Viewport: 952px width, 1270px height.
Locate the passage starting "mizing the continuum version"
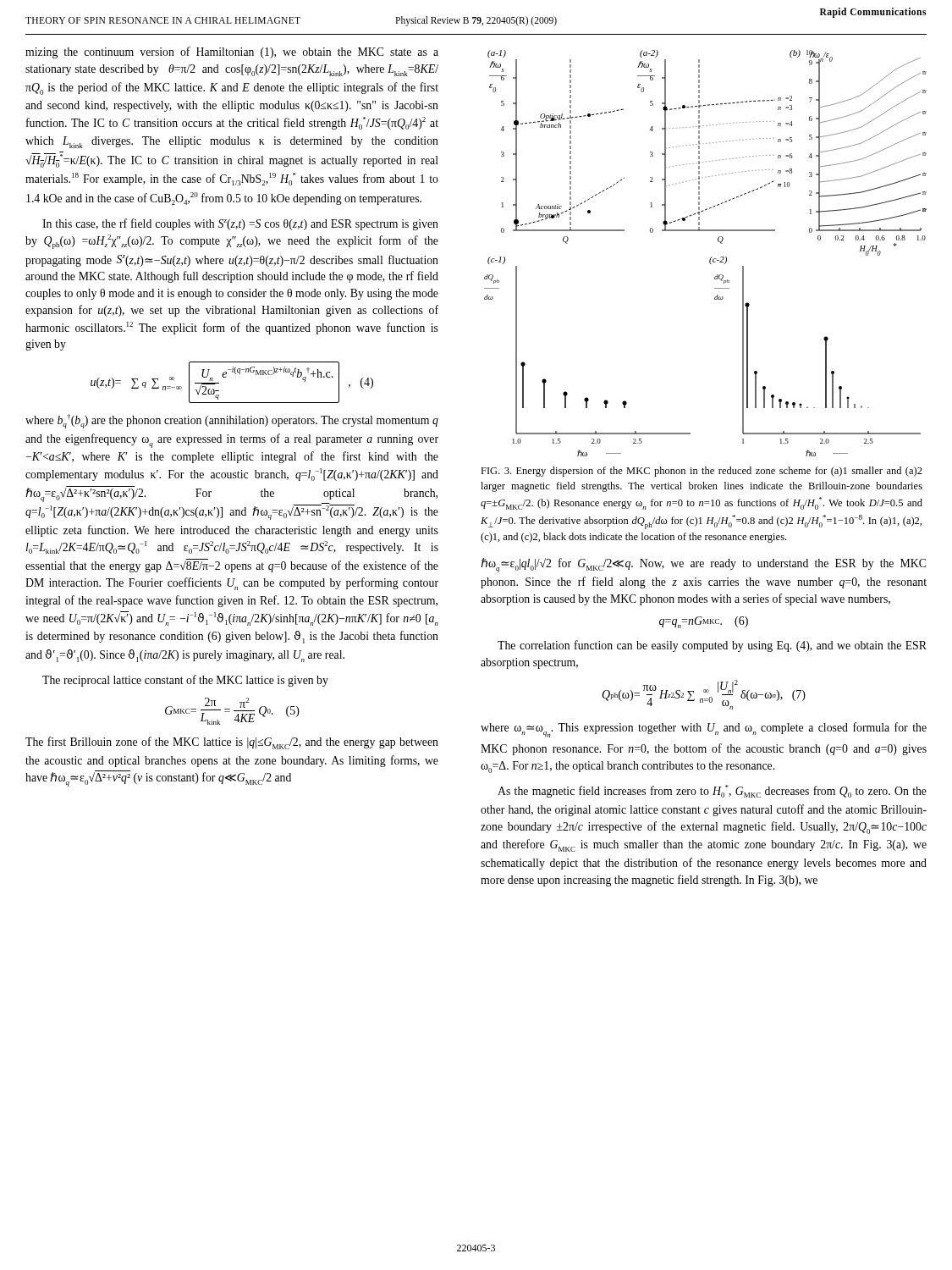point(232,126)
